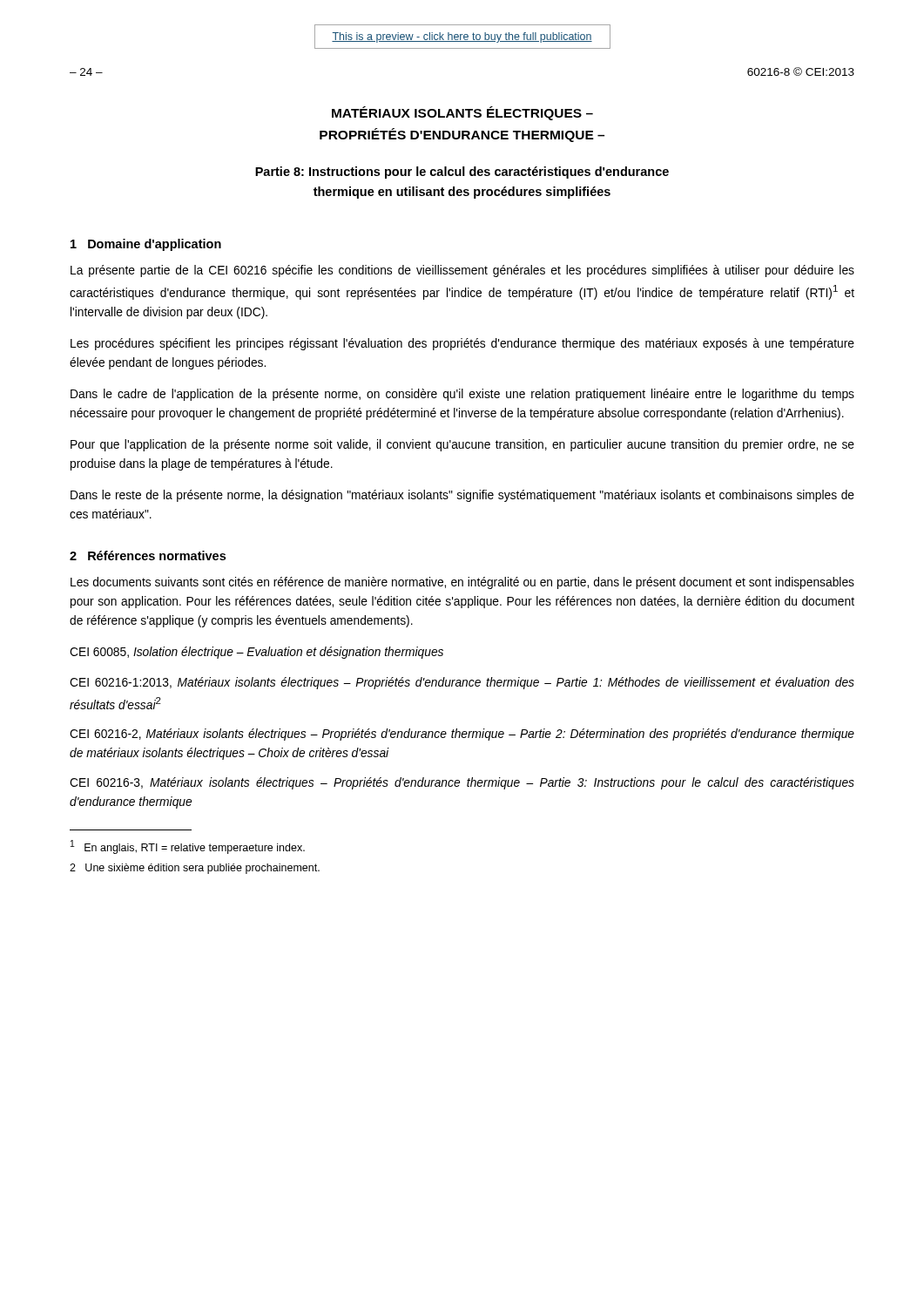Click on the region starting "Les documents suivants"
The image size is (924, 1307).
click(x=462, y=602)
